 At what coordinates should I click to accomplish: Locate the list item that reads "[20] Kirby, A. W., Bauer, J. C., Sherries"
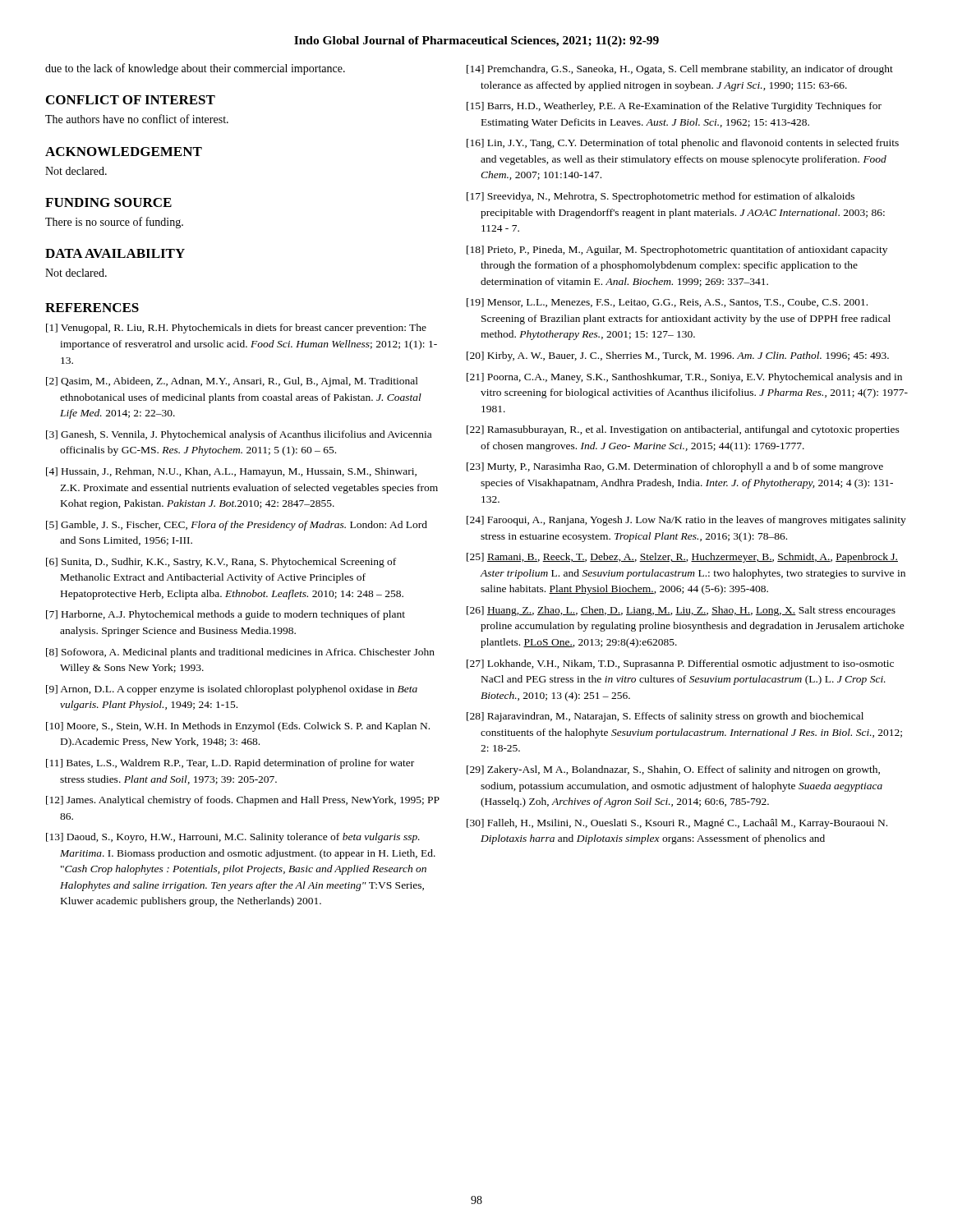(x=678, y=355)
